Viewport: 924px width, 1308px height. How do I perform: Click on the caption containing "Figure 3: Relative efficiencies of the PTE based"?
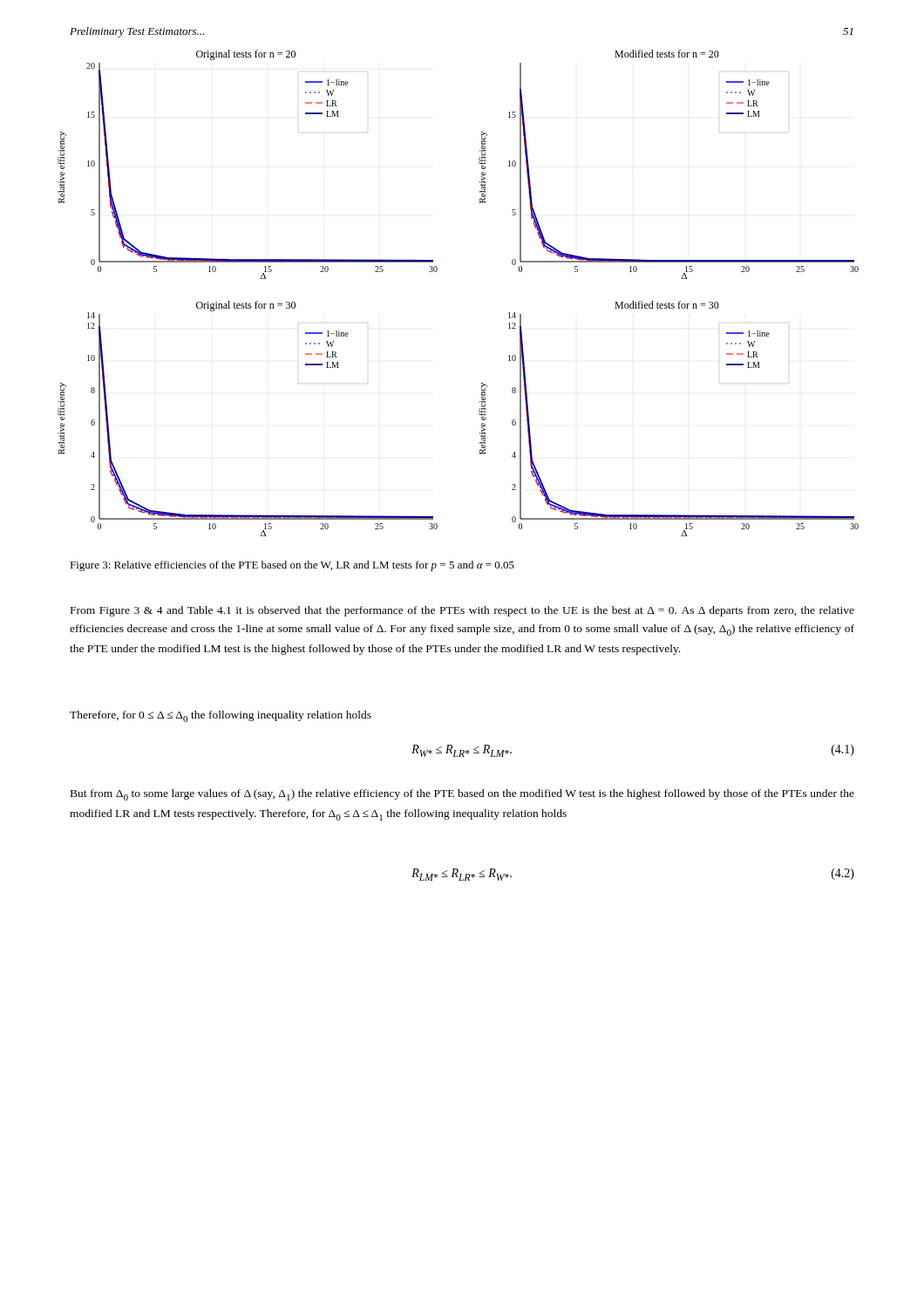click(292, 565)
